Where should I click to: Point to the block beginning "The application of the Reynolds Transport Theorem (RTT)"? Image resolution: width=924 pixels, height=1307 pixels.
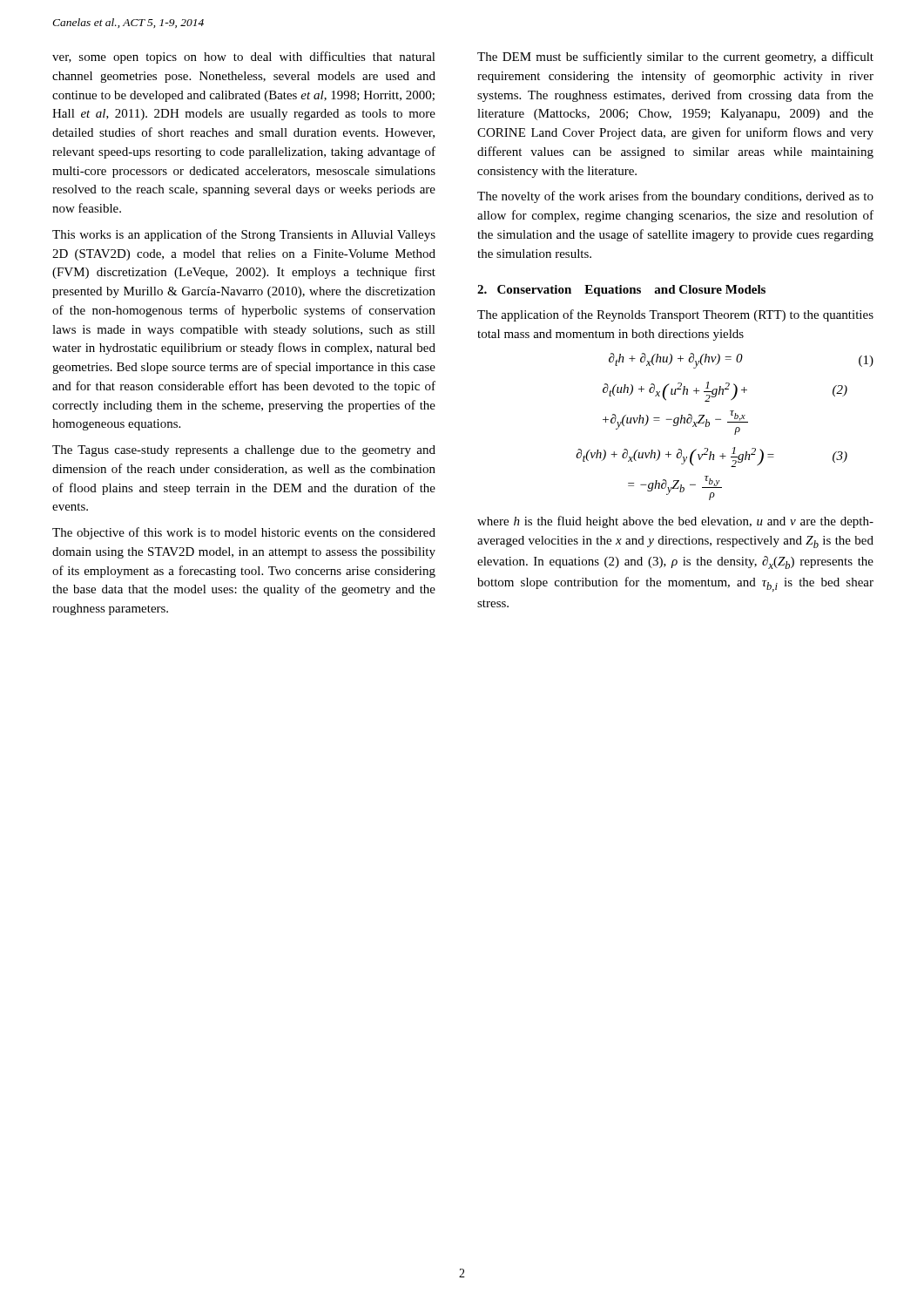[x=675, y=325]
